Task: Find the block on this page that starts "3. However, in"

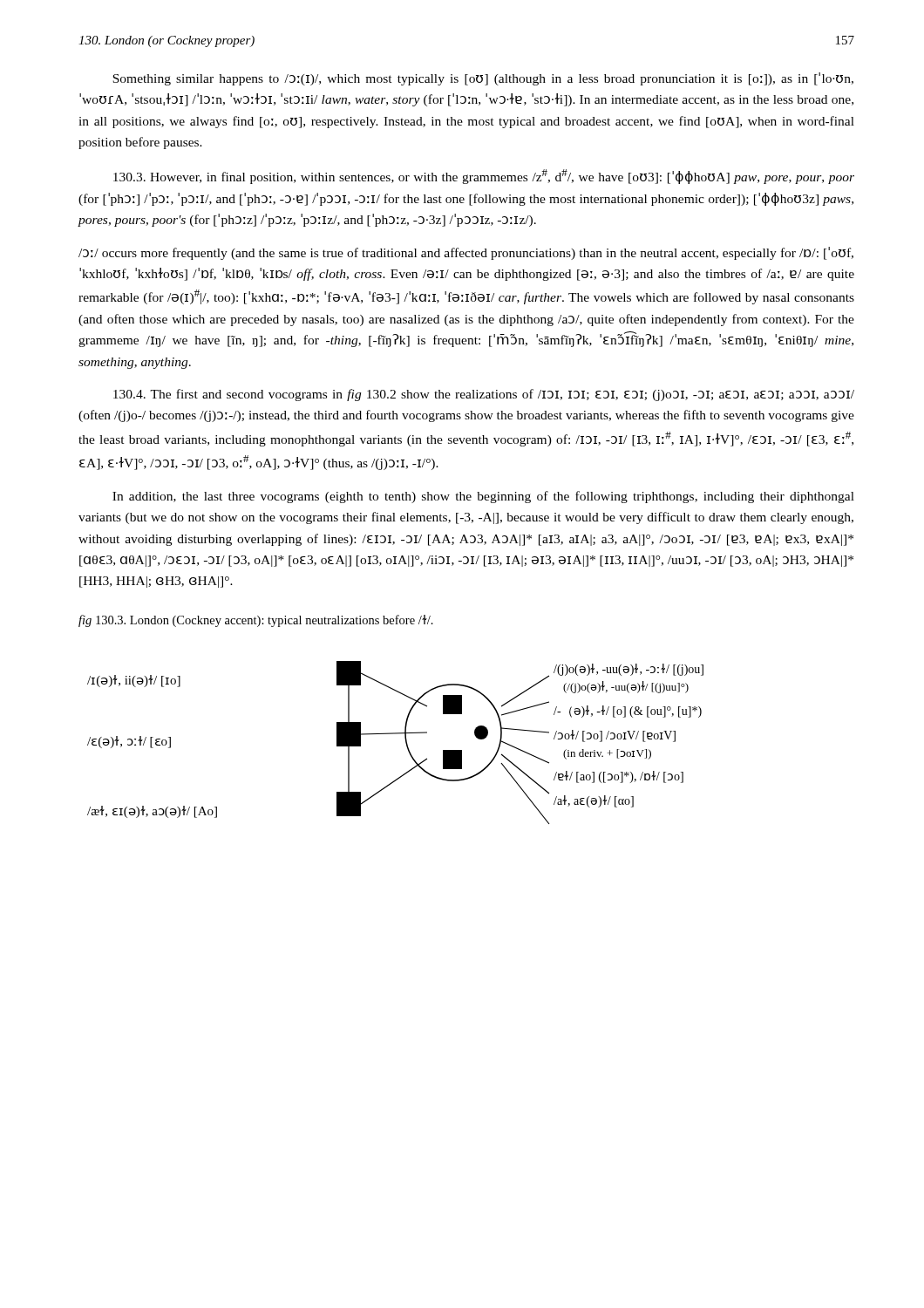Action: (466, 198)
